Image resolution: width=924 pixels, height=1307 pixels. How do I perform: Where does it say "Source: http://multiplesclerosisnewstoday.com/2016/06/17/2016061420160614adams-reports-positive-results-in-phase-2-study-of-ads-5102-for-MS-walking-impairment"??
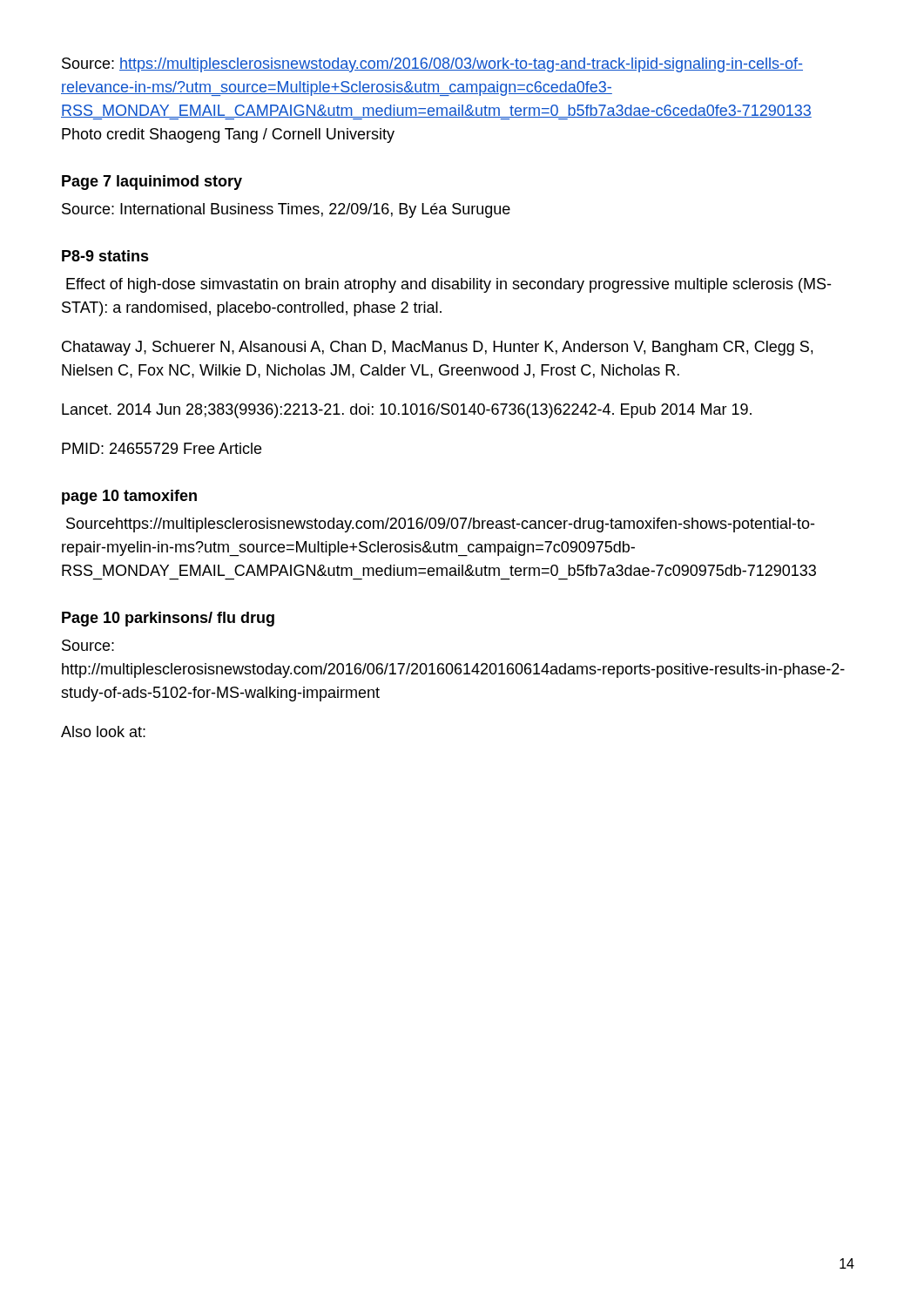(453, 669)
